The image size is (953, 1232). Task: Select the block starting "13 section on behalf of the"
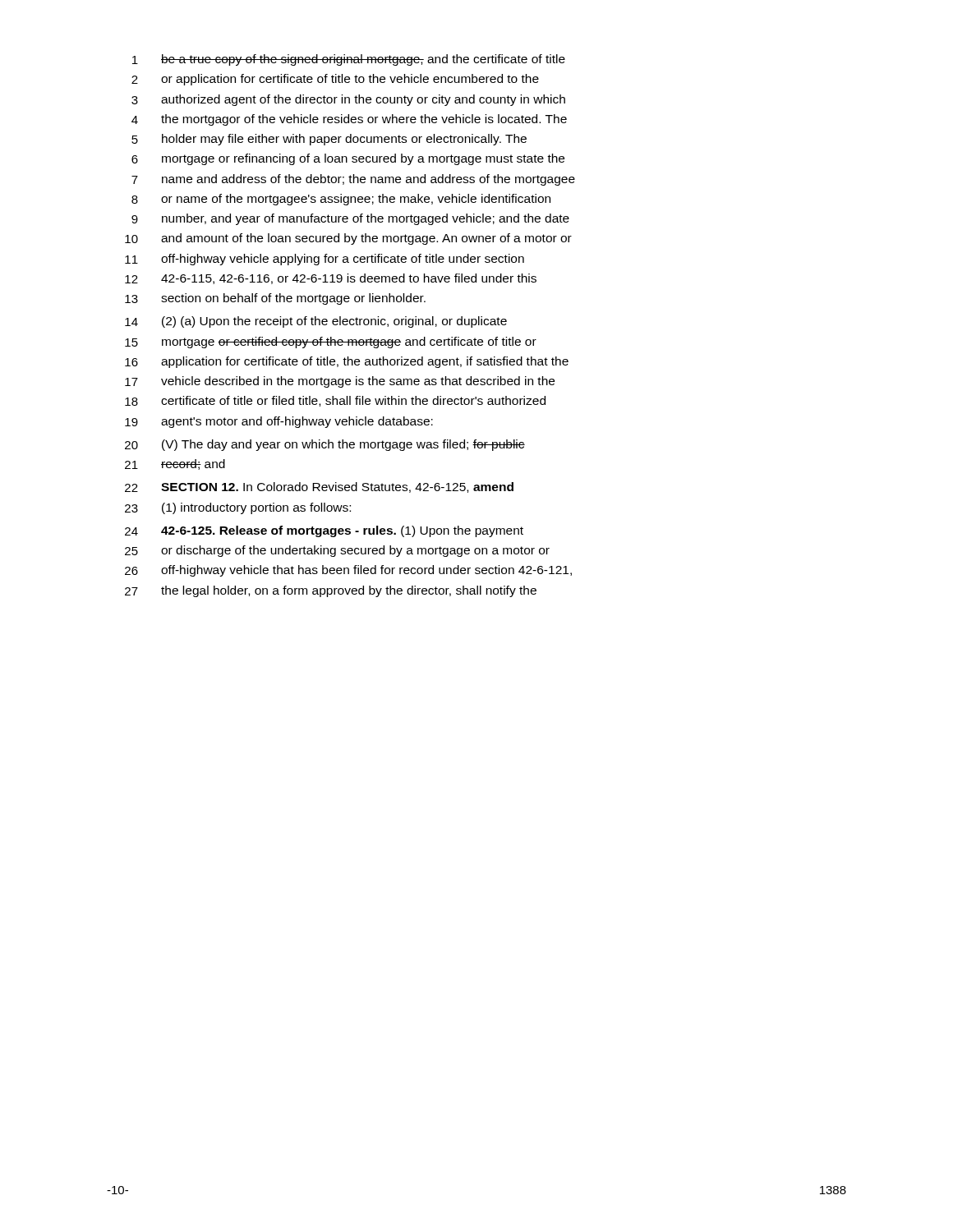(x=275, y=299)
